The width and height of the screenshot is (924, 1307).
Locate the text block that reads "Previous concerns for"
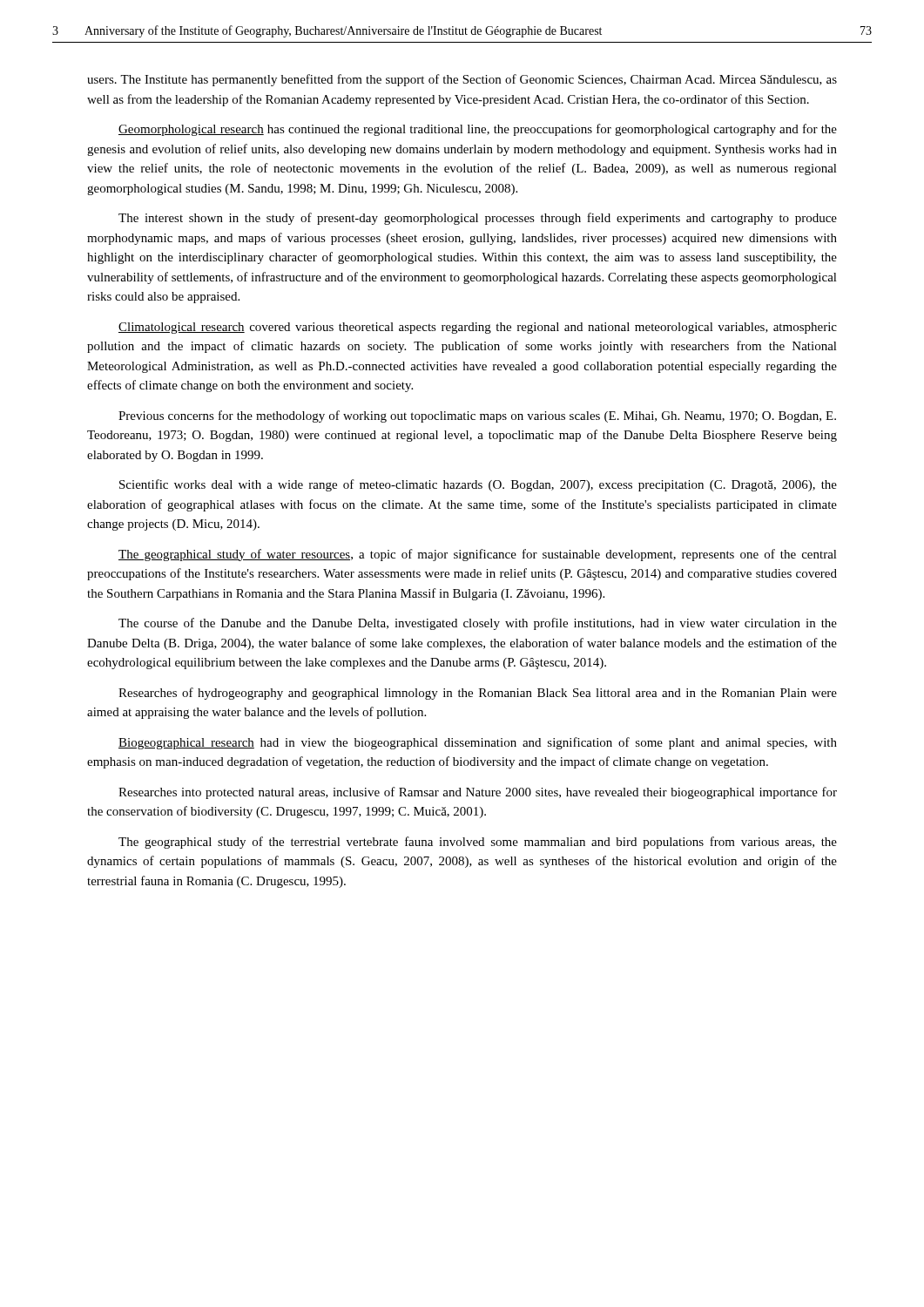tap(462, 435)
